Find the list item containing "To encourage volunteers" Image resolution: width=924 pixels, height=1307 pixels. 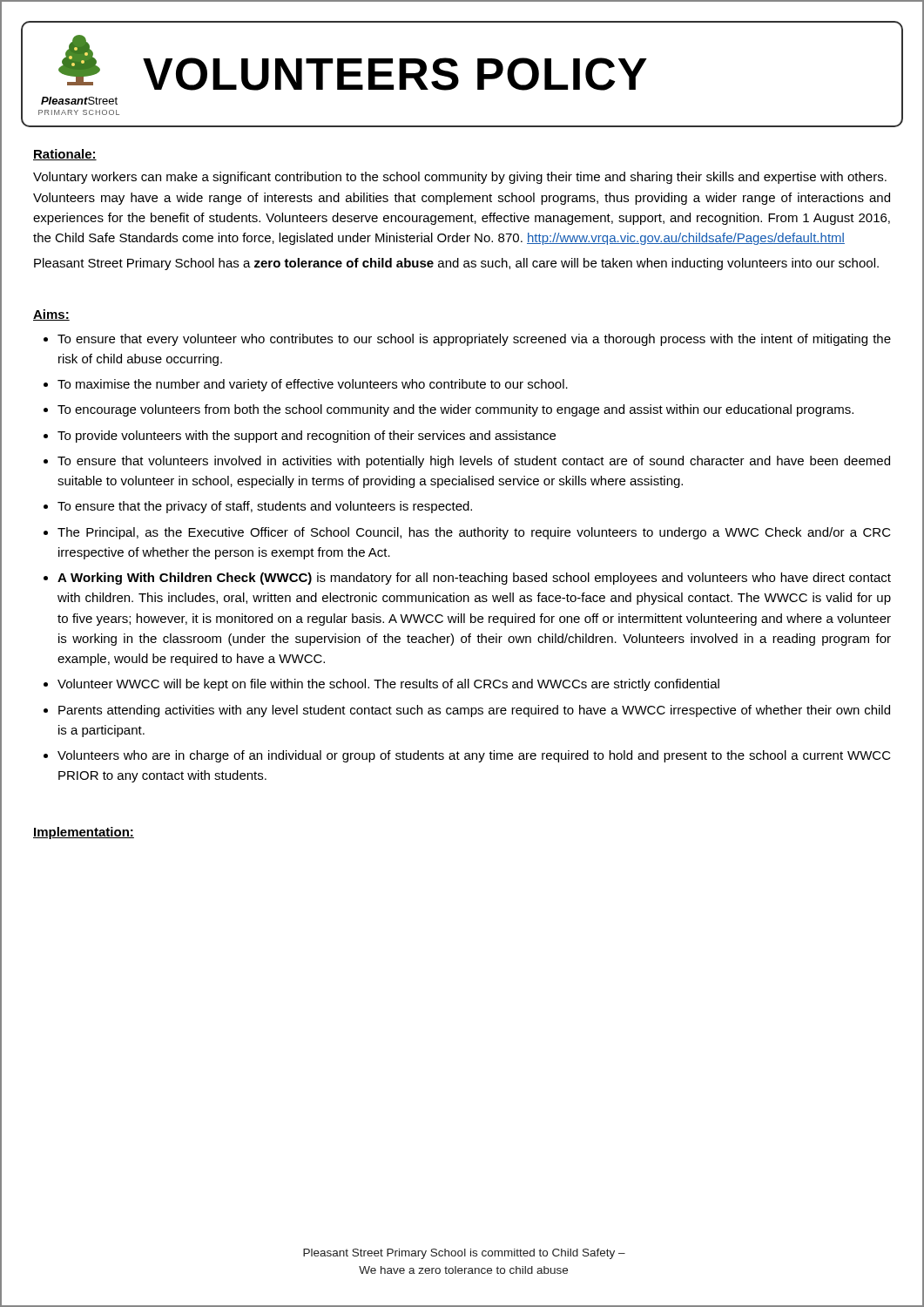456,409
